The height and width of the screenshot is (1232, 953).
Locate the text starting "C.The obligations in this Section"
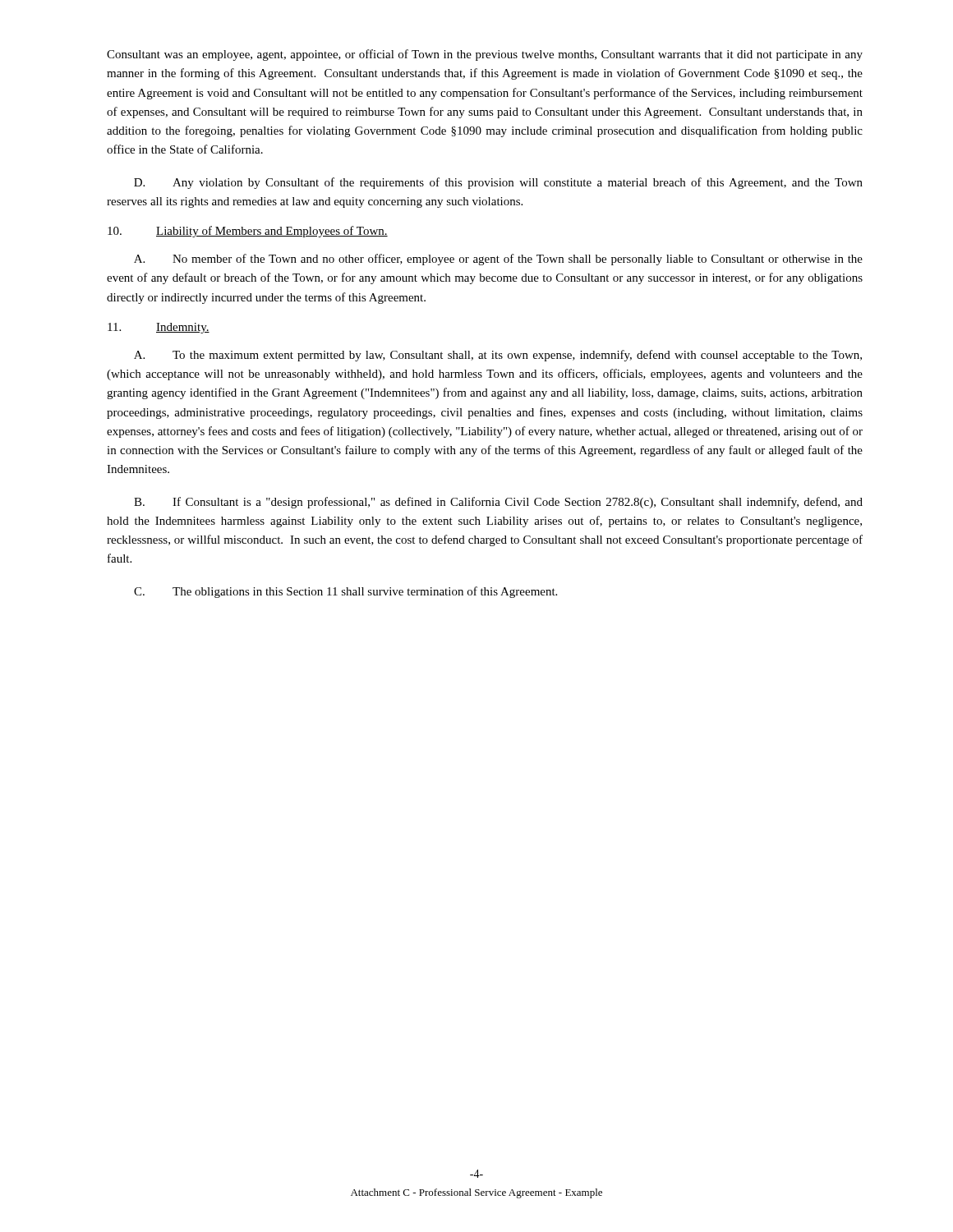333,591
